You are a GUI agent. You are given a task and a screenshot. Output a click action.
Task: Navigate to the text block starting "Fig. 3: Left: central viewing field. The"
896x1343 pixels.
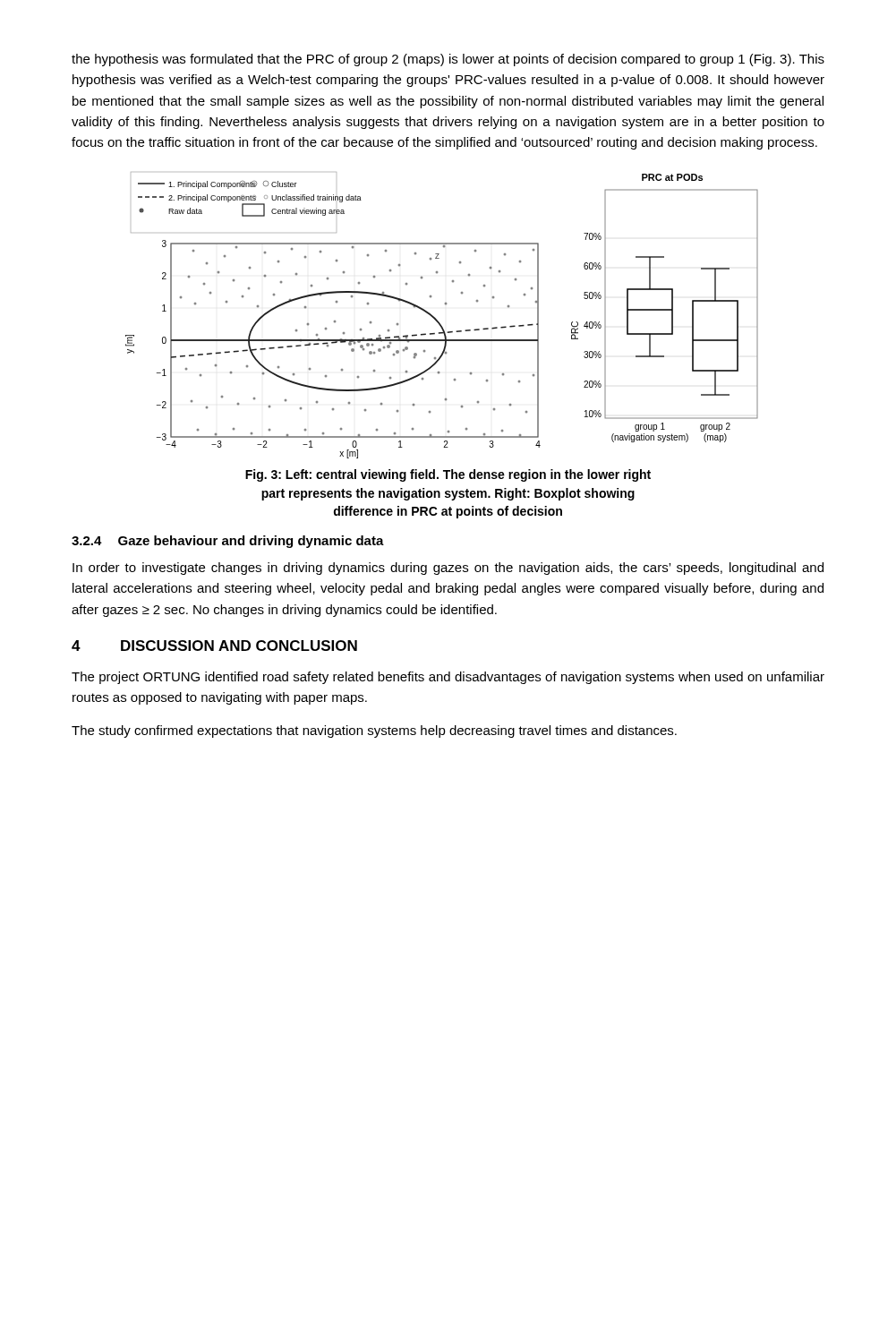point(448,493)
